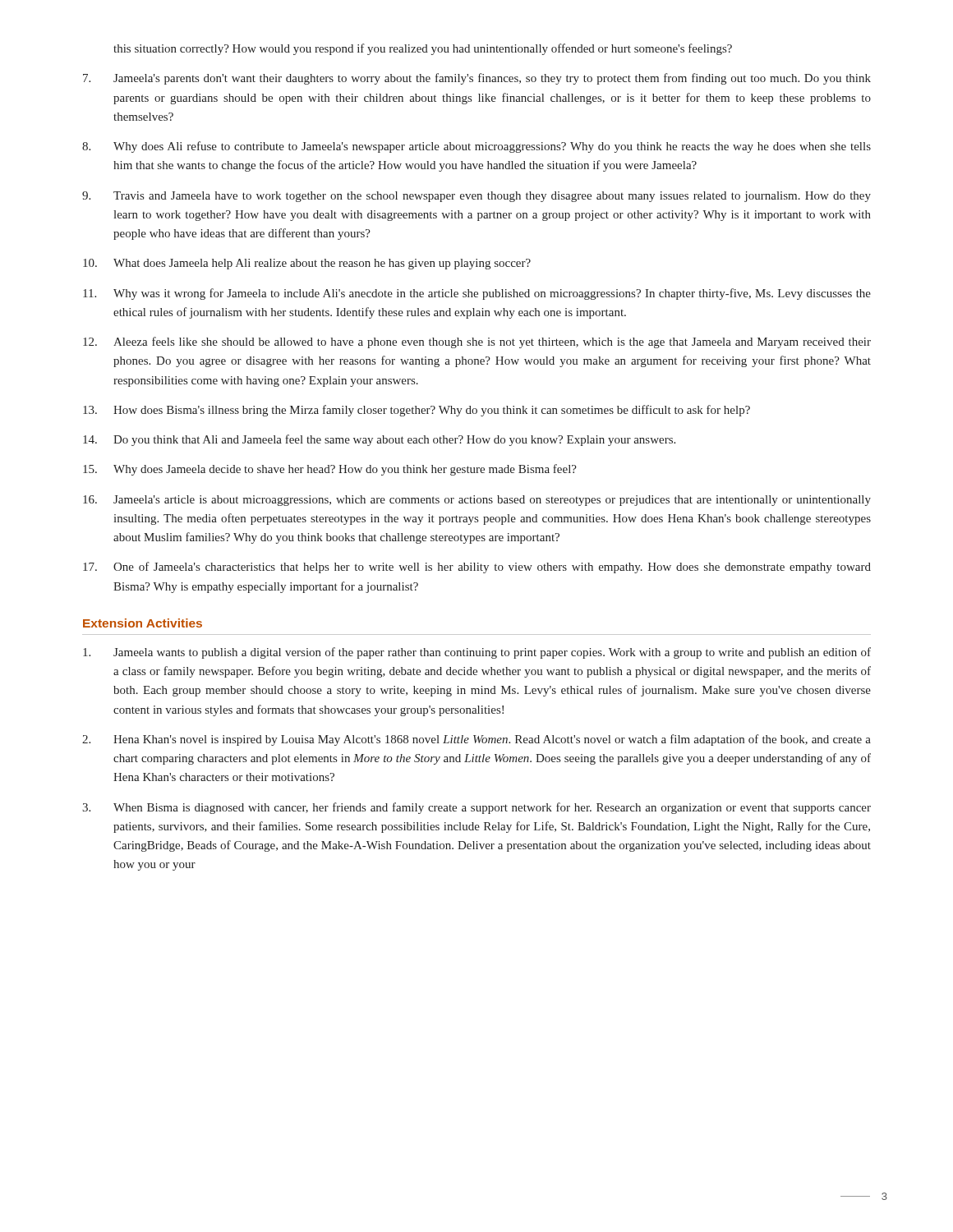Viewport: 953px width, 1232px height.
Task: Select the list item that reads "3. When Bisma"
Action: click(x=476, y=836)
